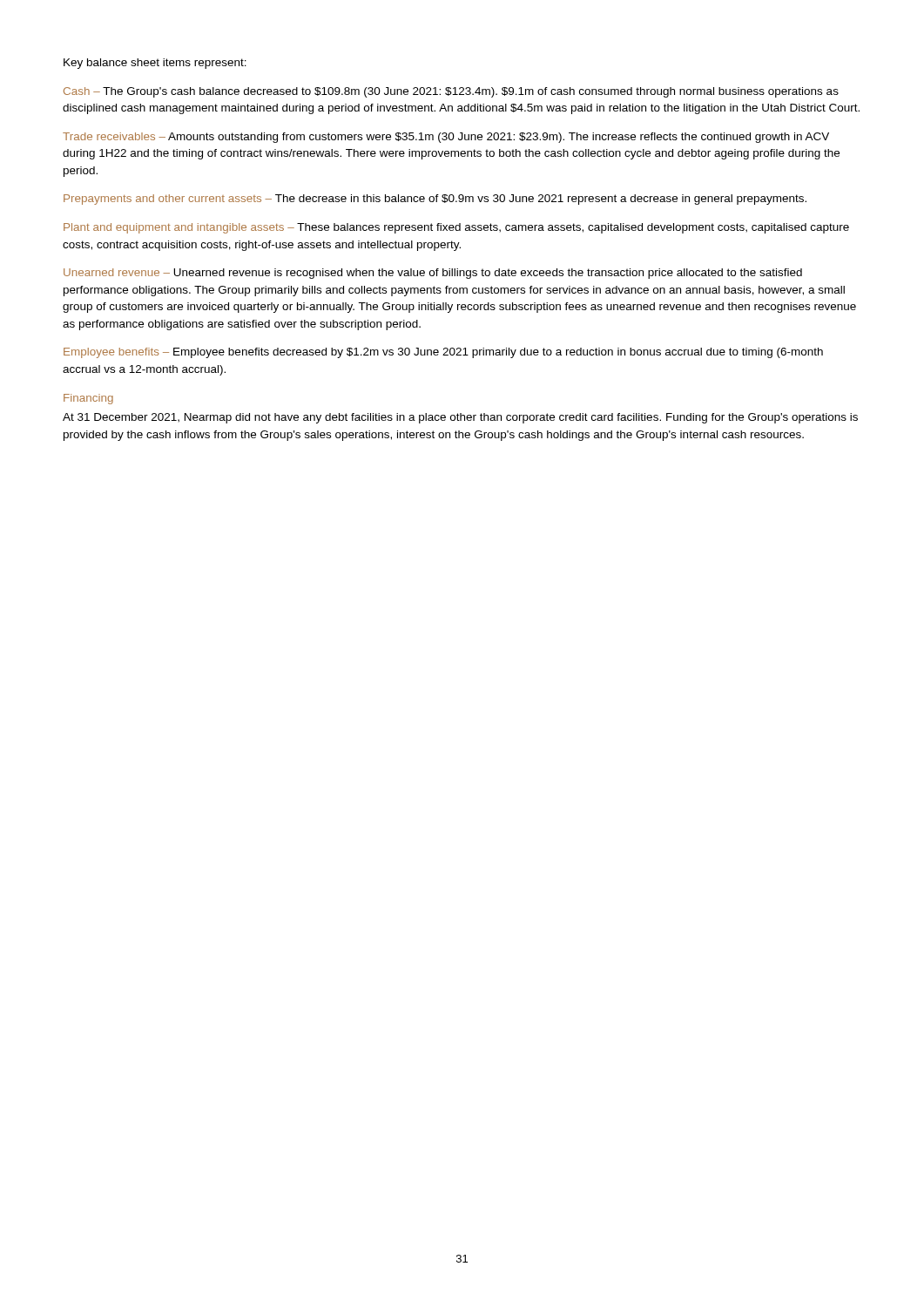The image size is (924, 1307).
Task: Find the block starting "Cash – The Group's cash"
Action: pos(462,99)
